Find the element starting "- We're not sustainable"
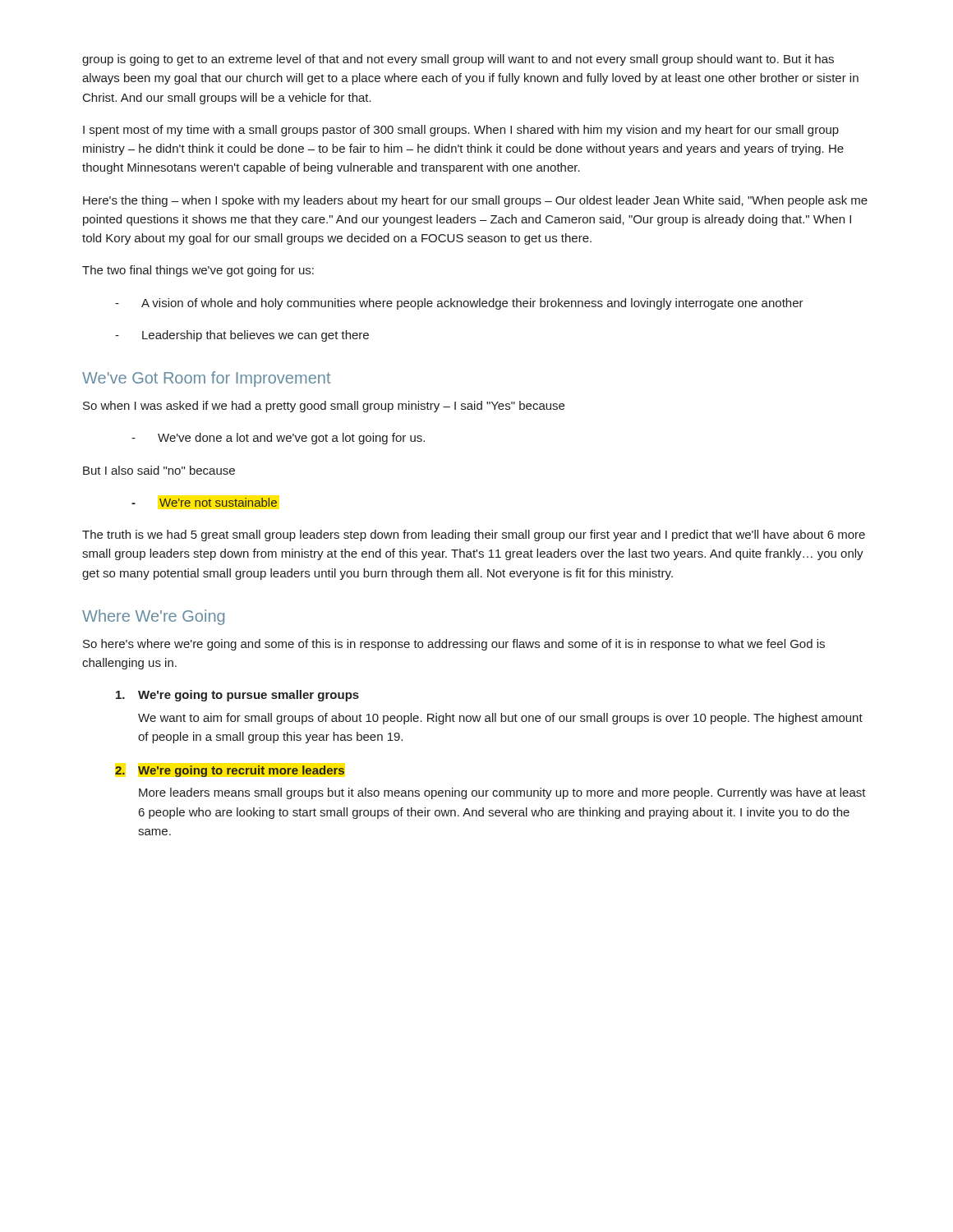953x1232 pixels. (x=204, y=502)
